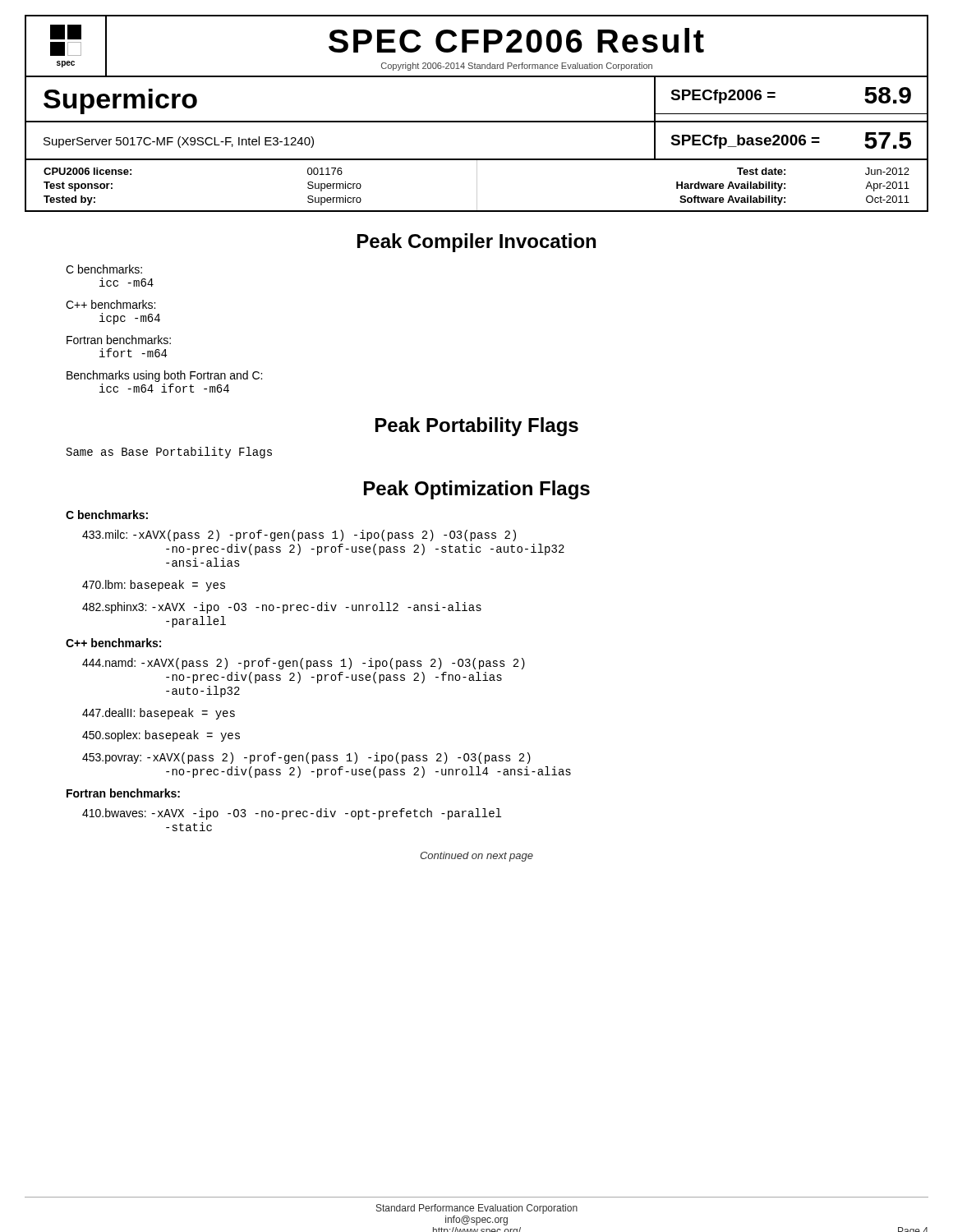Find the text block with the text "Same as Base"
This screenshot has height=1232, width=953.
click(x=169, y=453)
